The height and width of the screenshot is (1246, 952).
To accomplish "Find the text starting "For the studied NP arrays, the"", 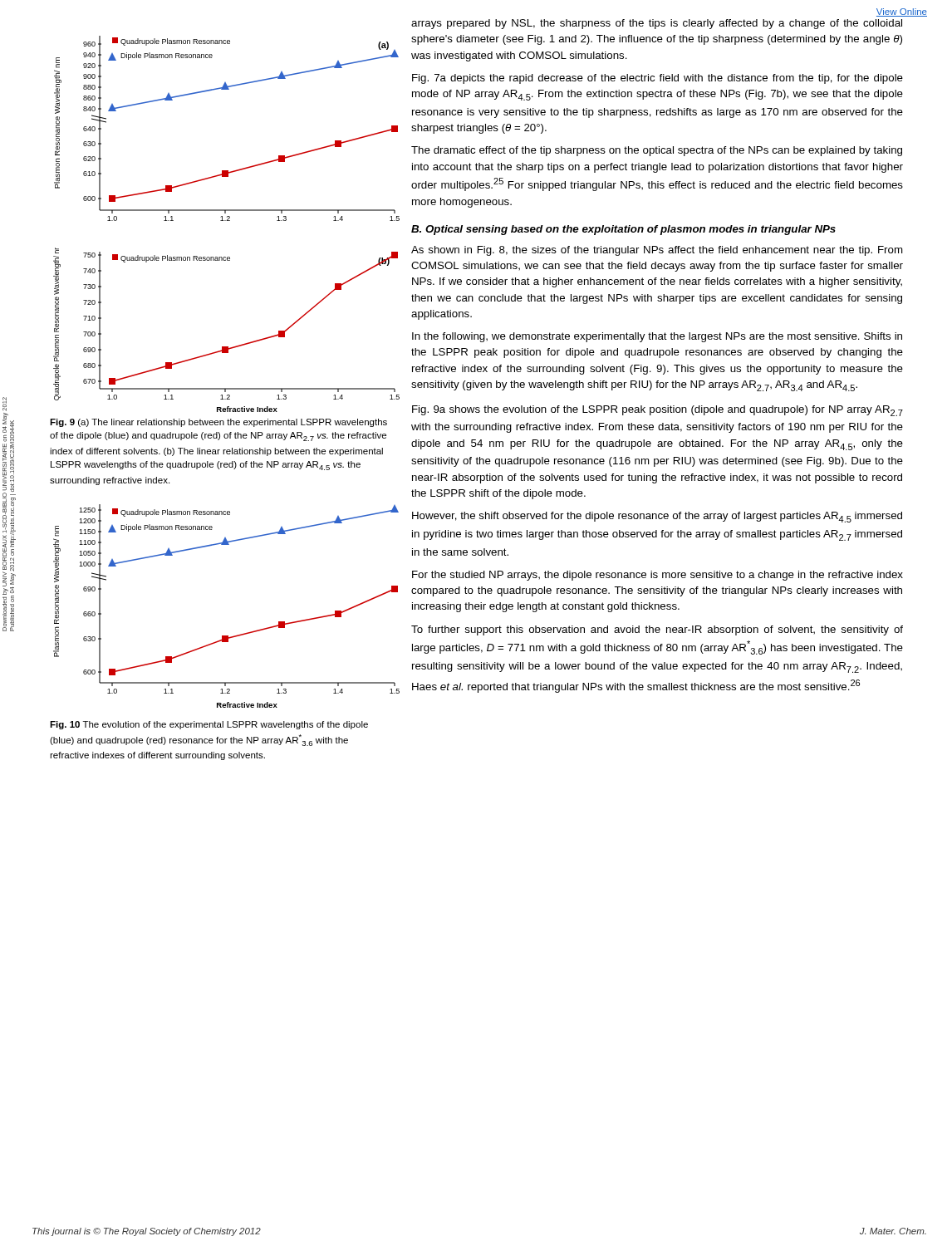I will pyautogui.click(x=657, y=590).
